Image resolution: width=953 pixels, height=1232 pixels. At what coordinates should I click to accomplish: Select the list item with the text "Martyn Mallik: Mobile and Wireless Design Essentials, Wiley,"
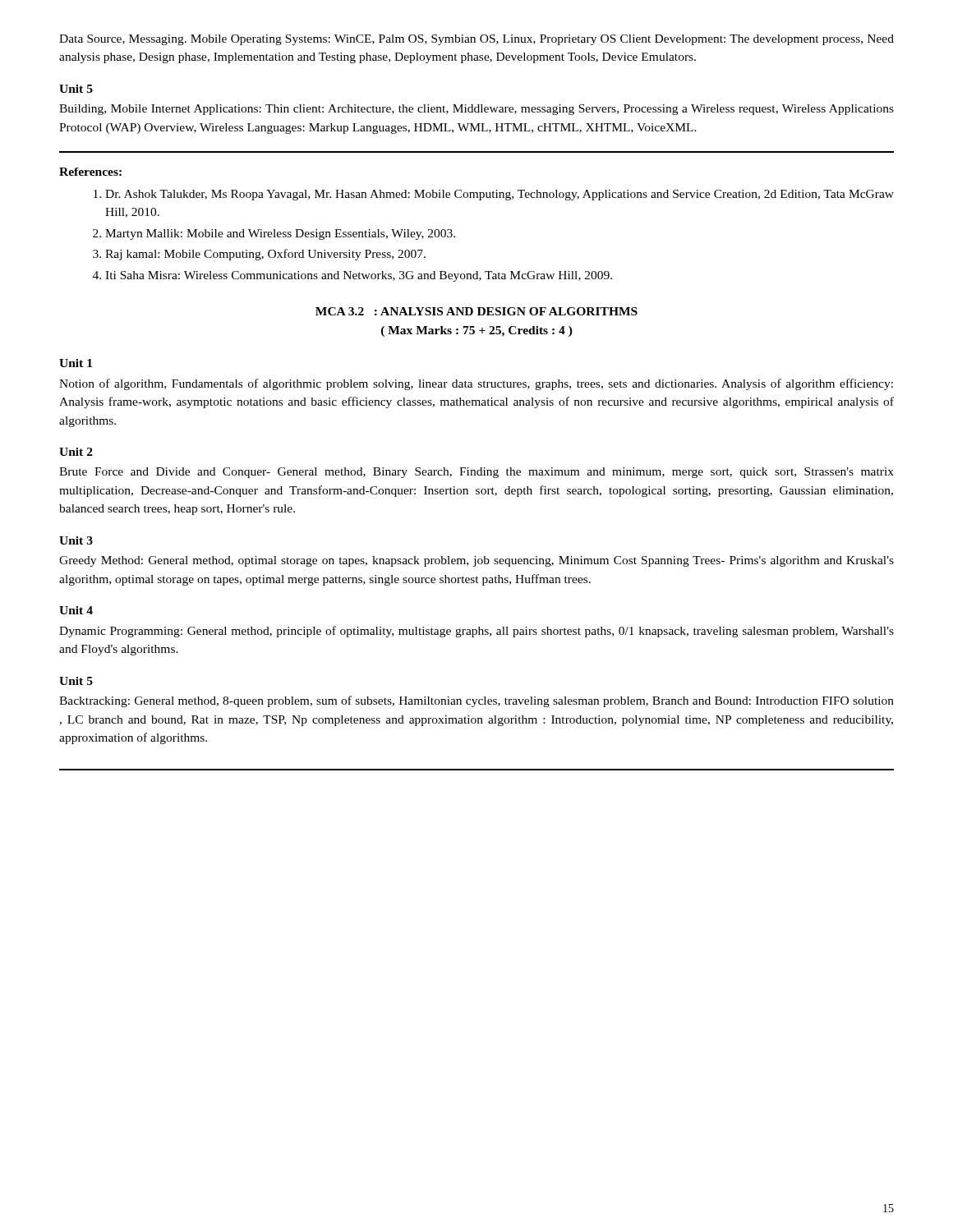coord(281,233)
